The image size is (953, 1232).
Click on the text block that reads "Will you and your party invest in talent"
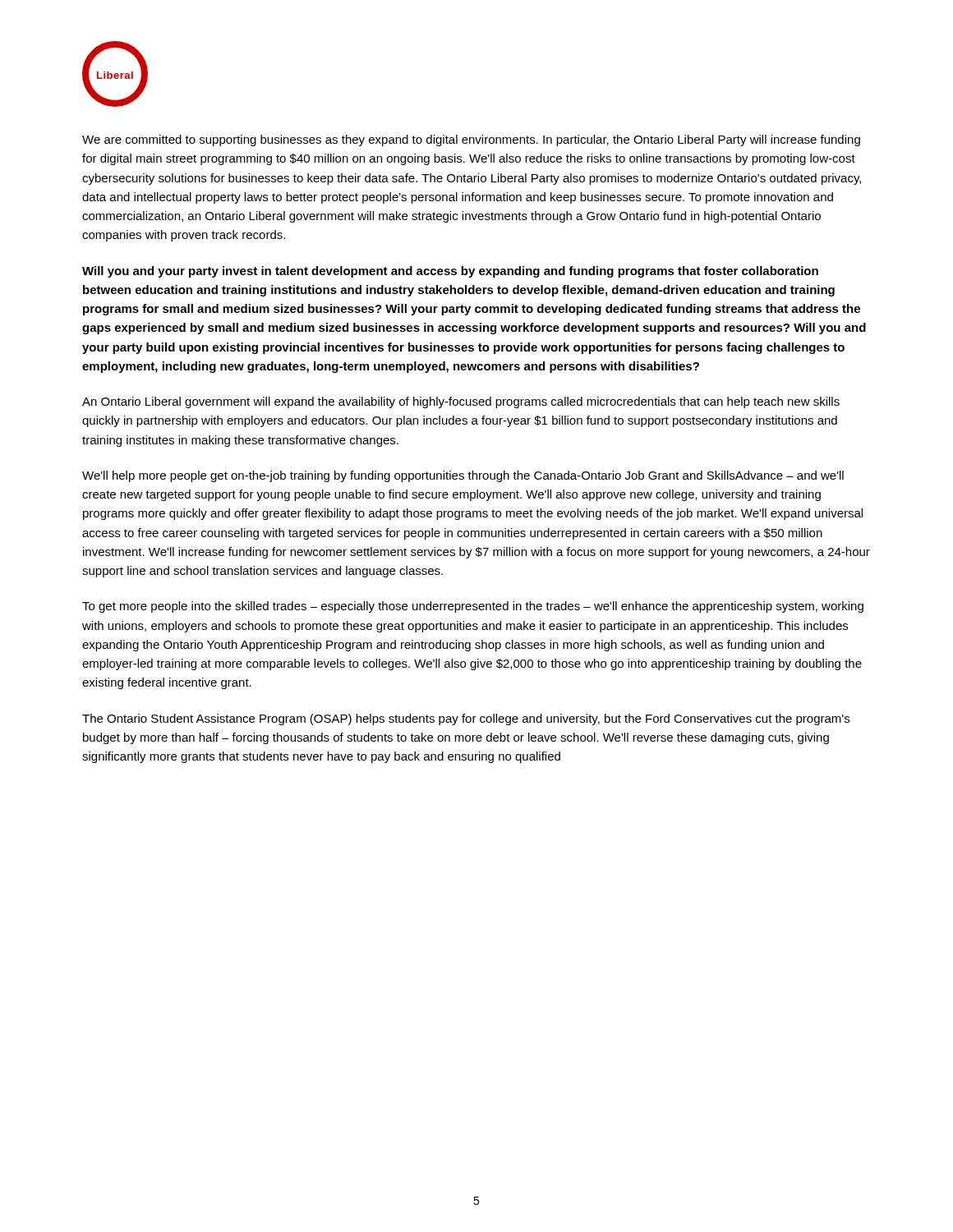coord(474,318)
